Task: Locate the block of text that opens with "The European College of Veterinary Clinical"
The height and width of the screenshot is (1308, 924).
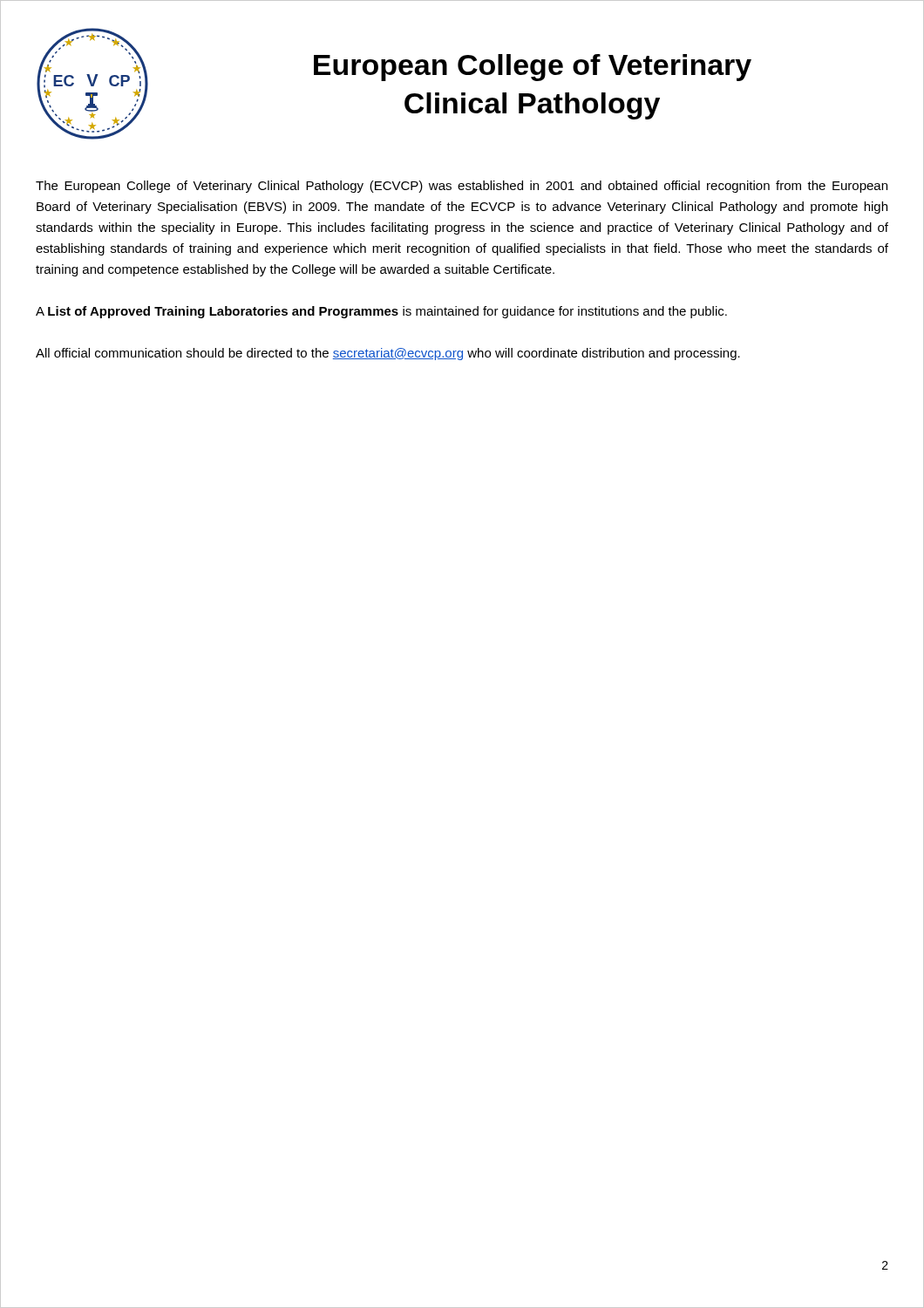Action: [462, 227]
